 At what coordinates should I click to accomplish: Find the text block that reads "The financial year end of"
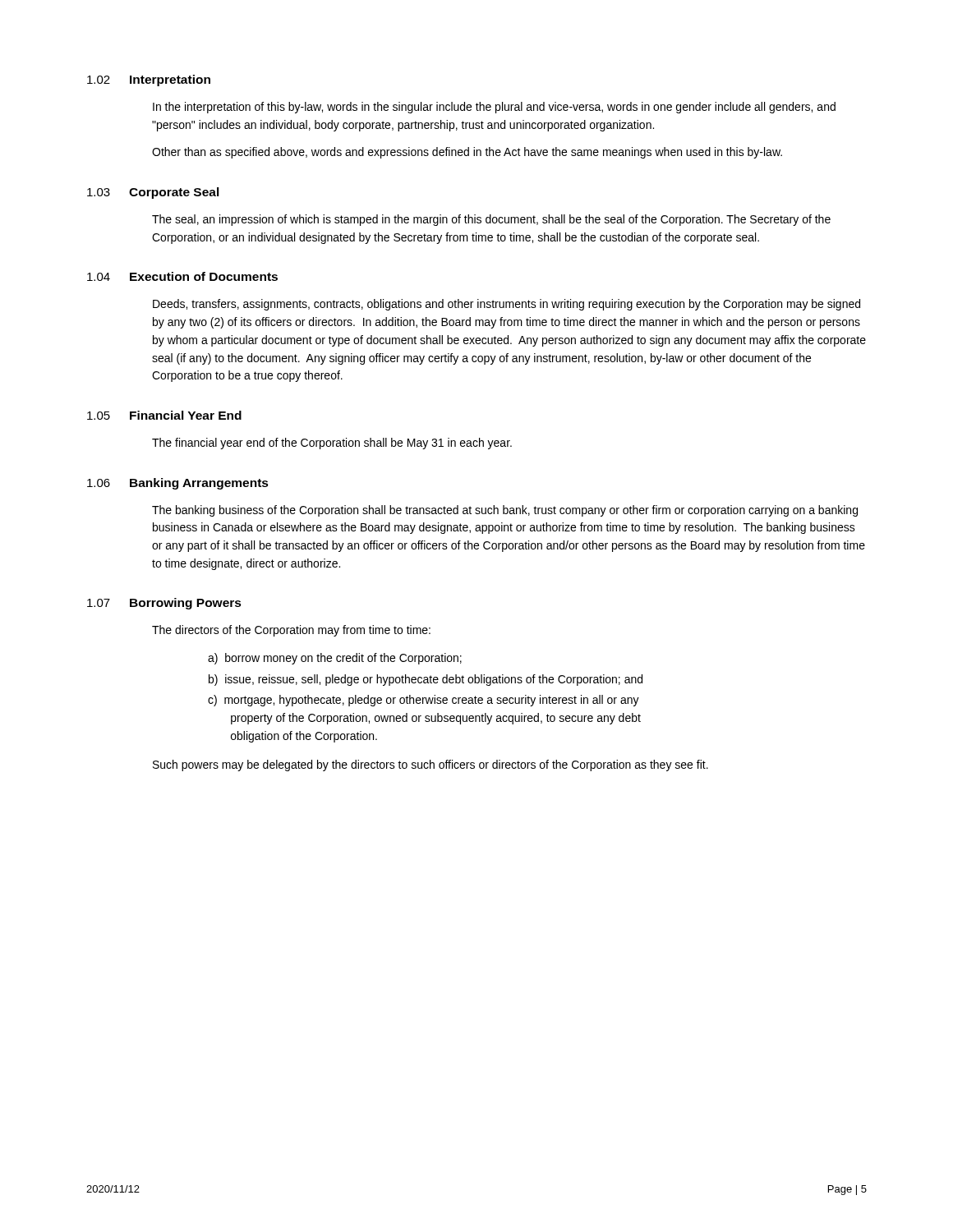(332, 443)
